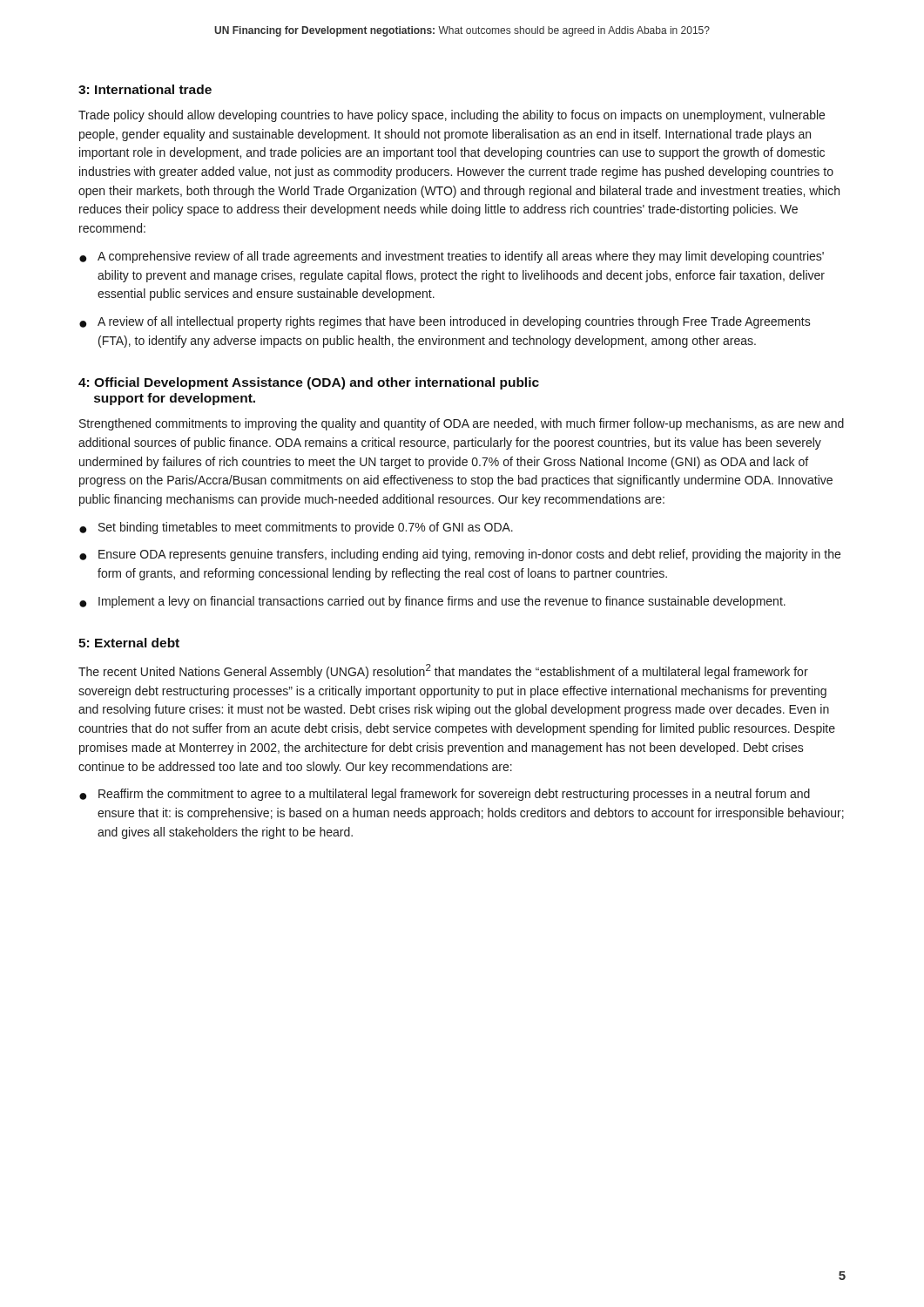Click on the list item that reads "● A review of"
Screen dimensions: 1307x924
click(x=462, y=332)
